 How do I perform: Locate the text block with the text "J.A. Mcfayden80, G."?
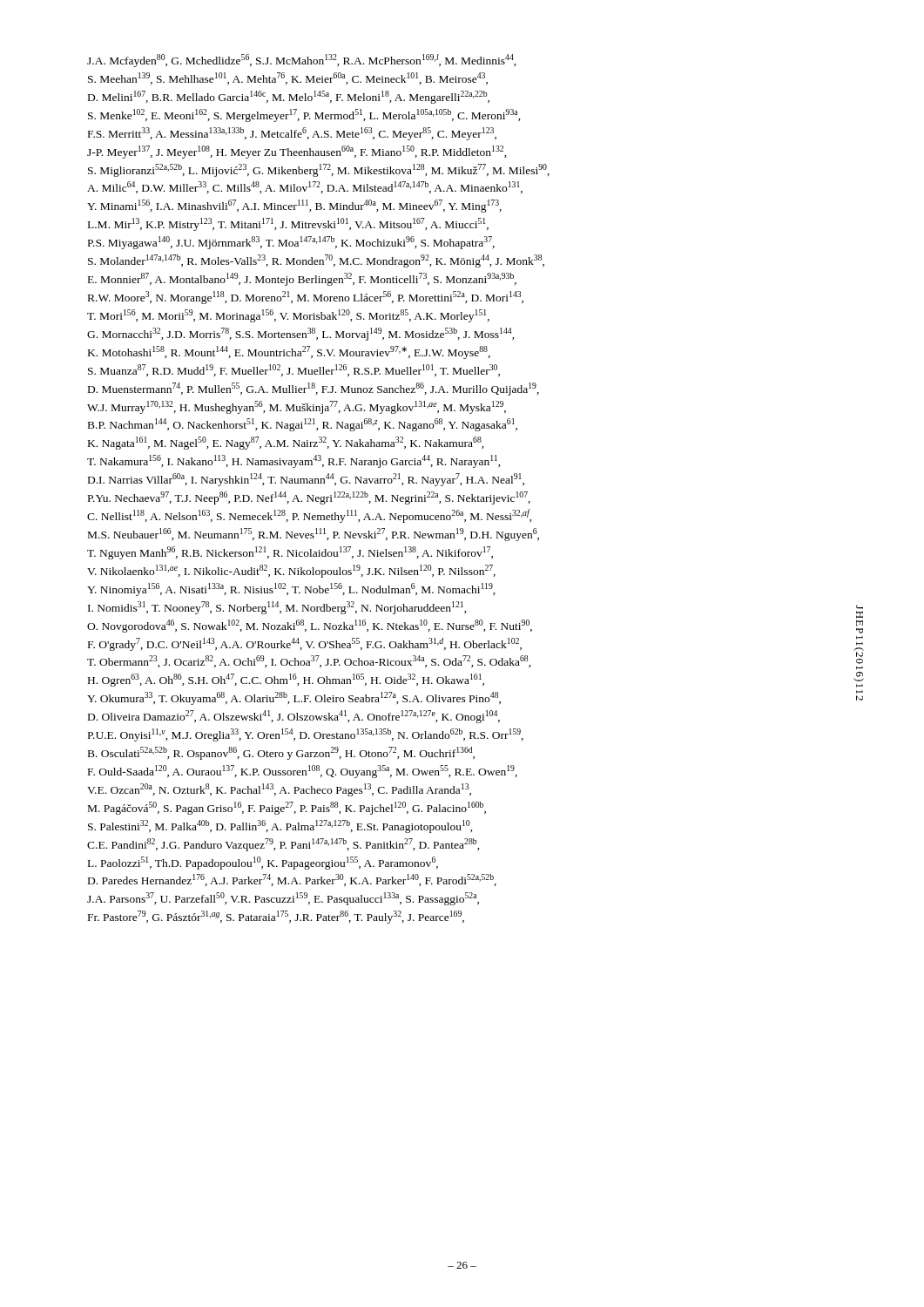(449, 490)
